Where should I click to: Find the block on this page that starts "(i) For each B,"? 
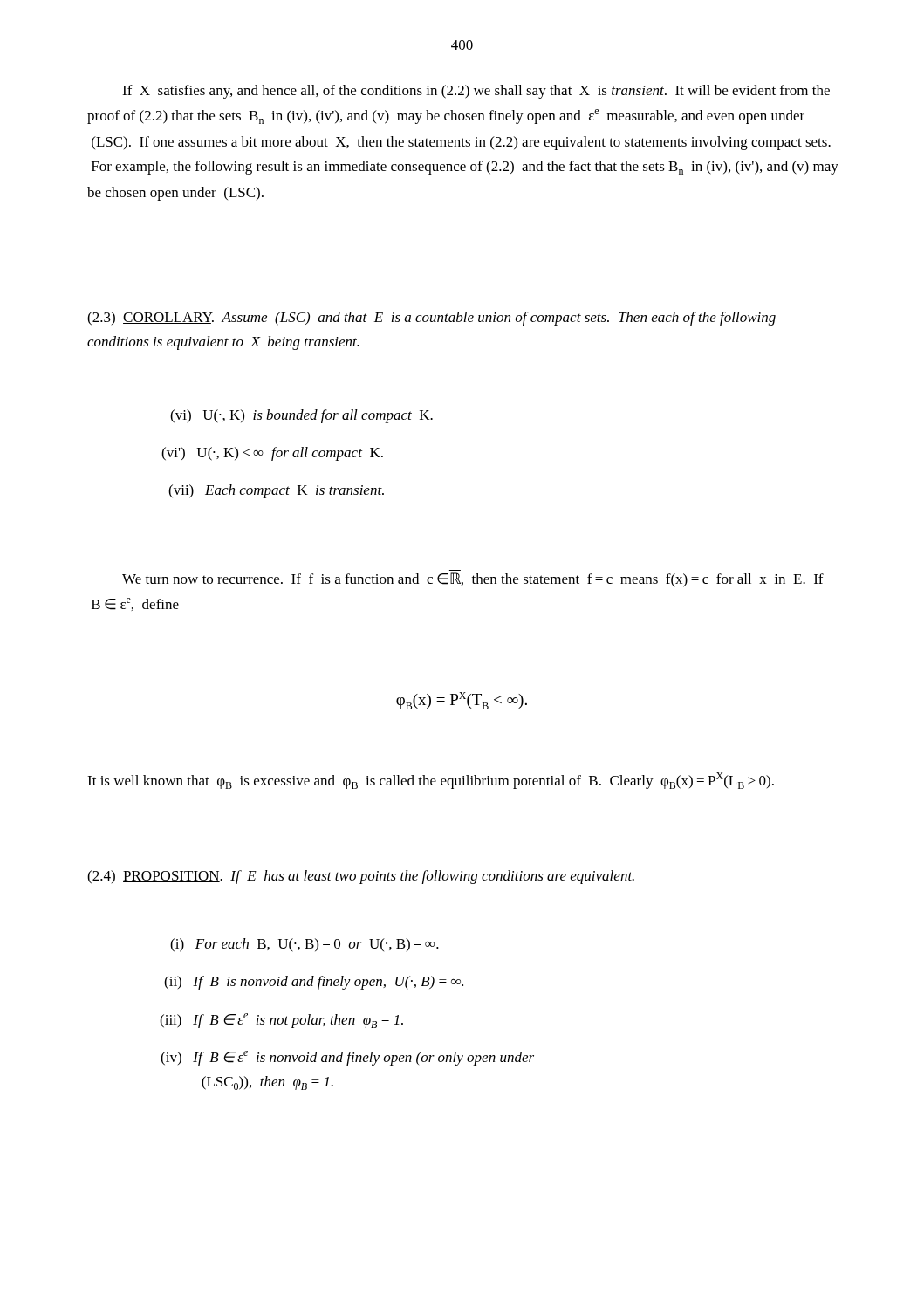pos(305,944)
